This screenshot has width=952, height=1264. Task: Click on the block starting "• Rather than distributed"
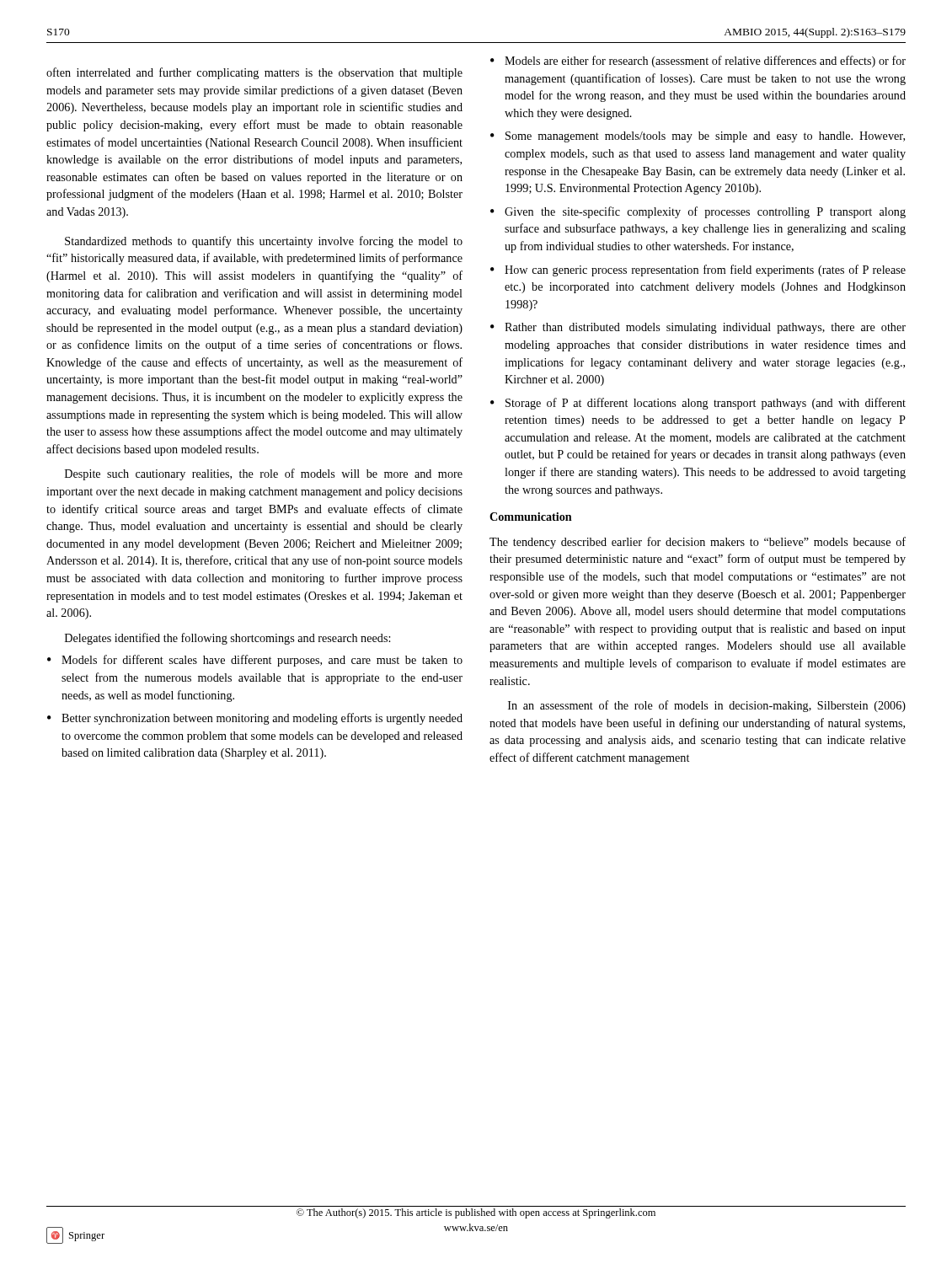[698, 353]
